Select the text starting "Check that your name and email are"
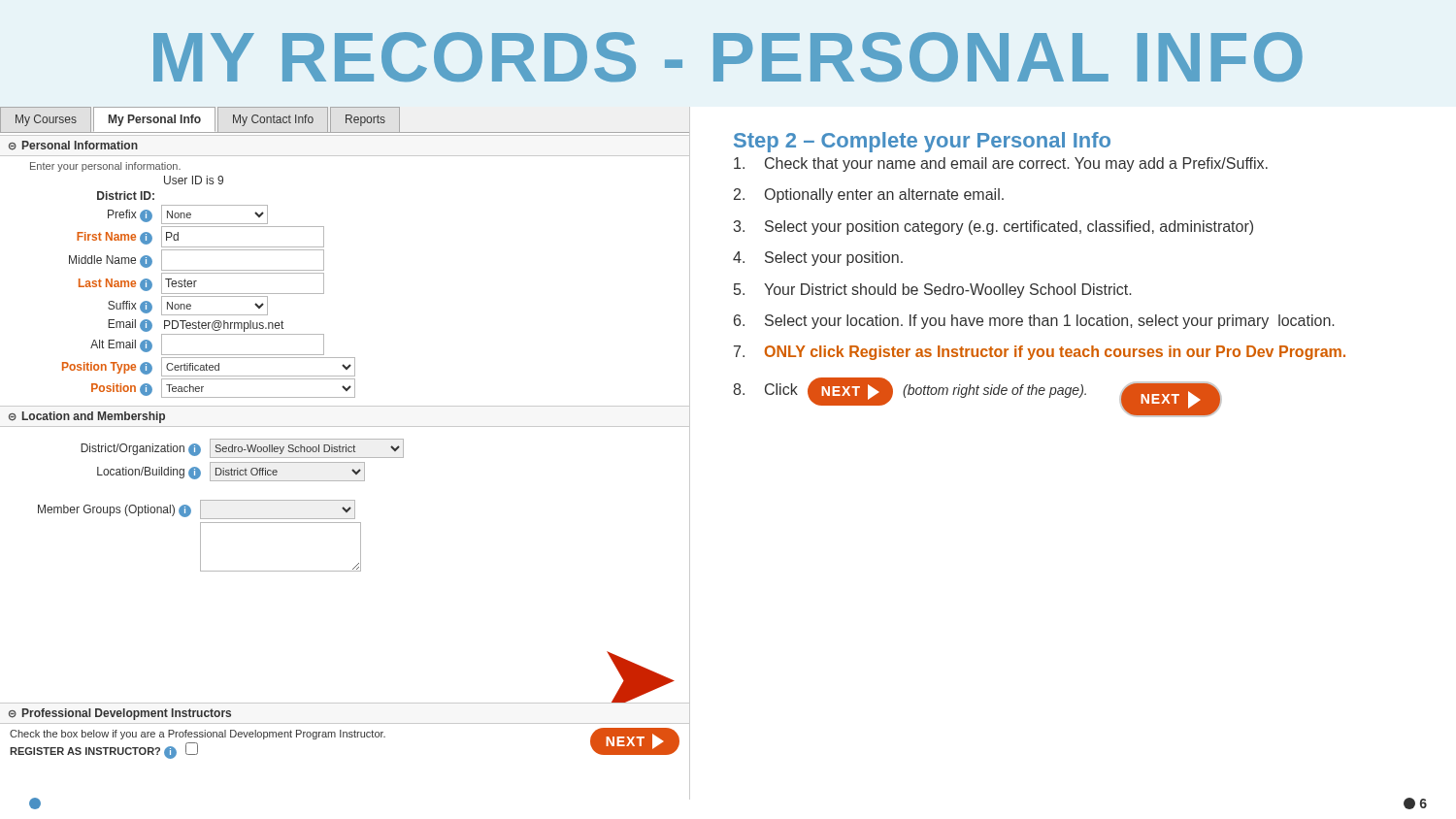Image resolution: width=1456 pixels, height=819 pixels. (x=1075, y=164)
